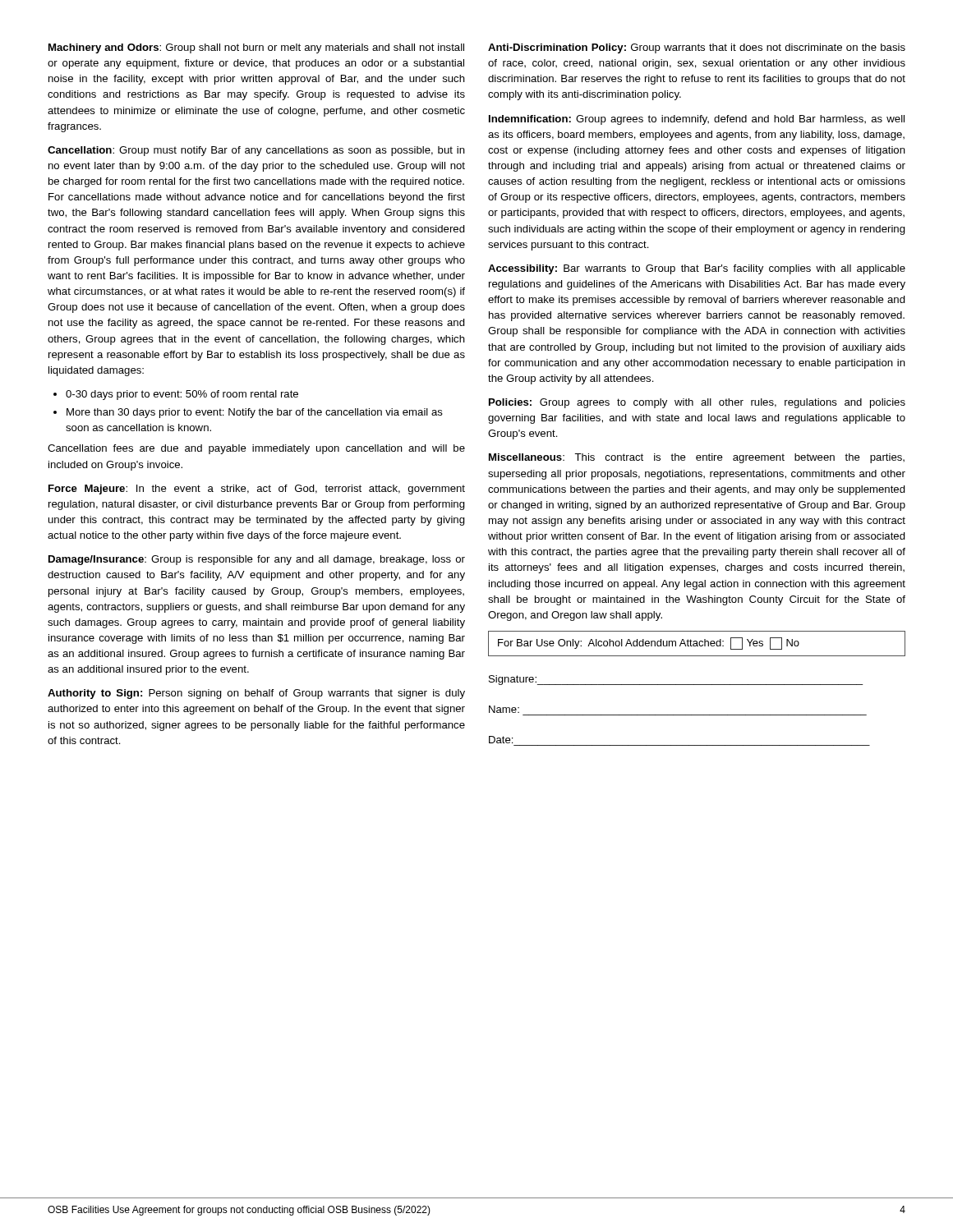Find the text block that reads "Authority to Sign: Person signing on behalf"
Image resolution: width=953 pixels, height=1232 pixels.
[256, 717]
